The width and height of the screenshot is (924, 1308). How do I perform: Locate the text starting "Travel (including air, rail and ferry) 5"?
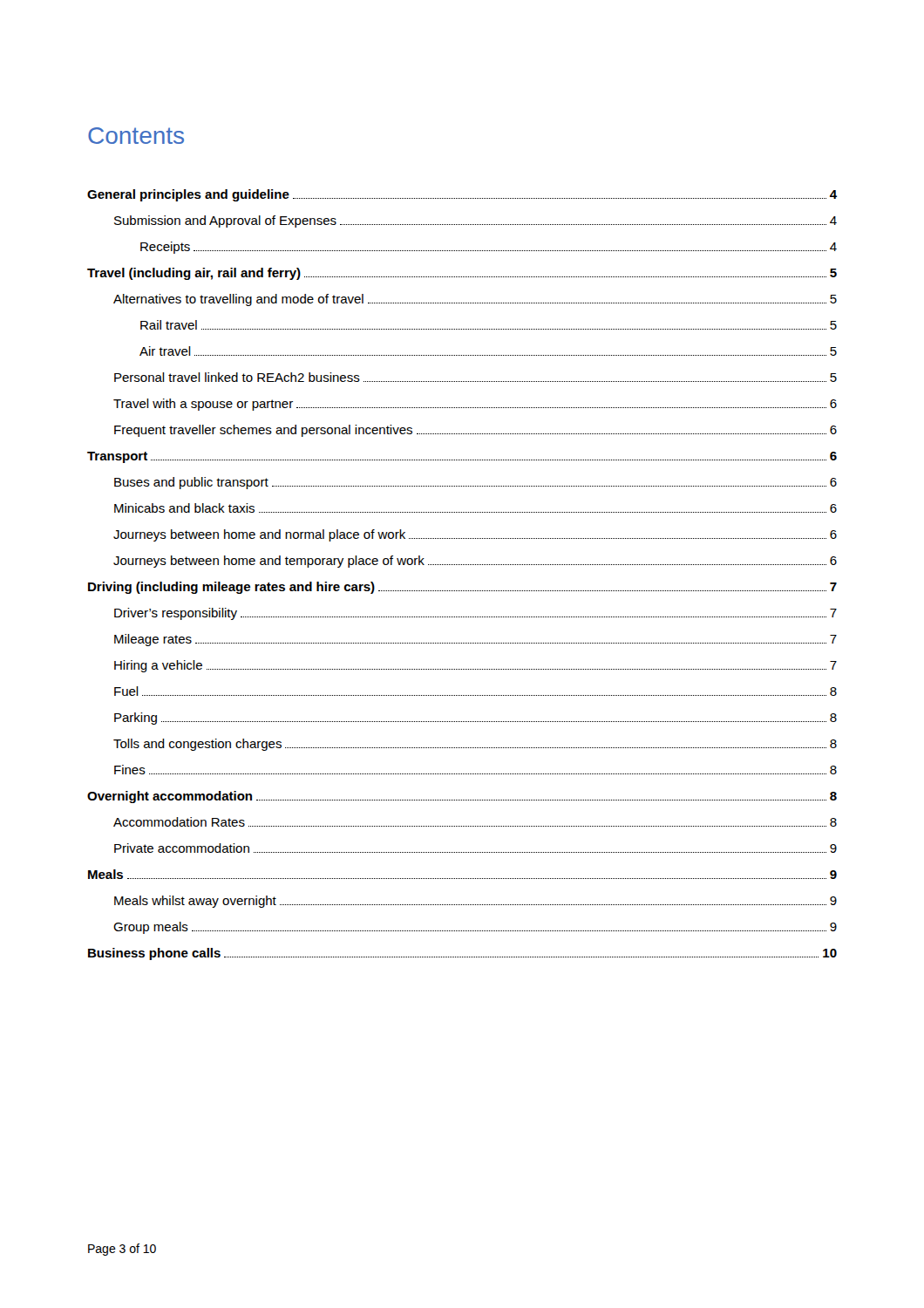tap(462, 273)
